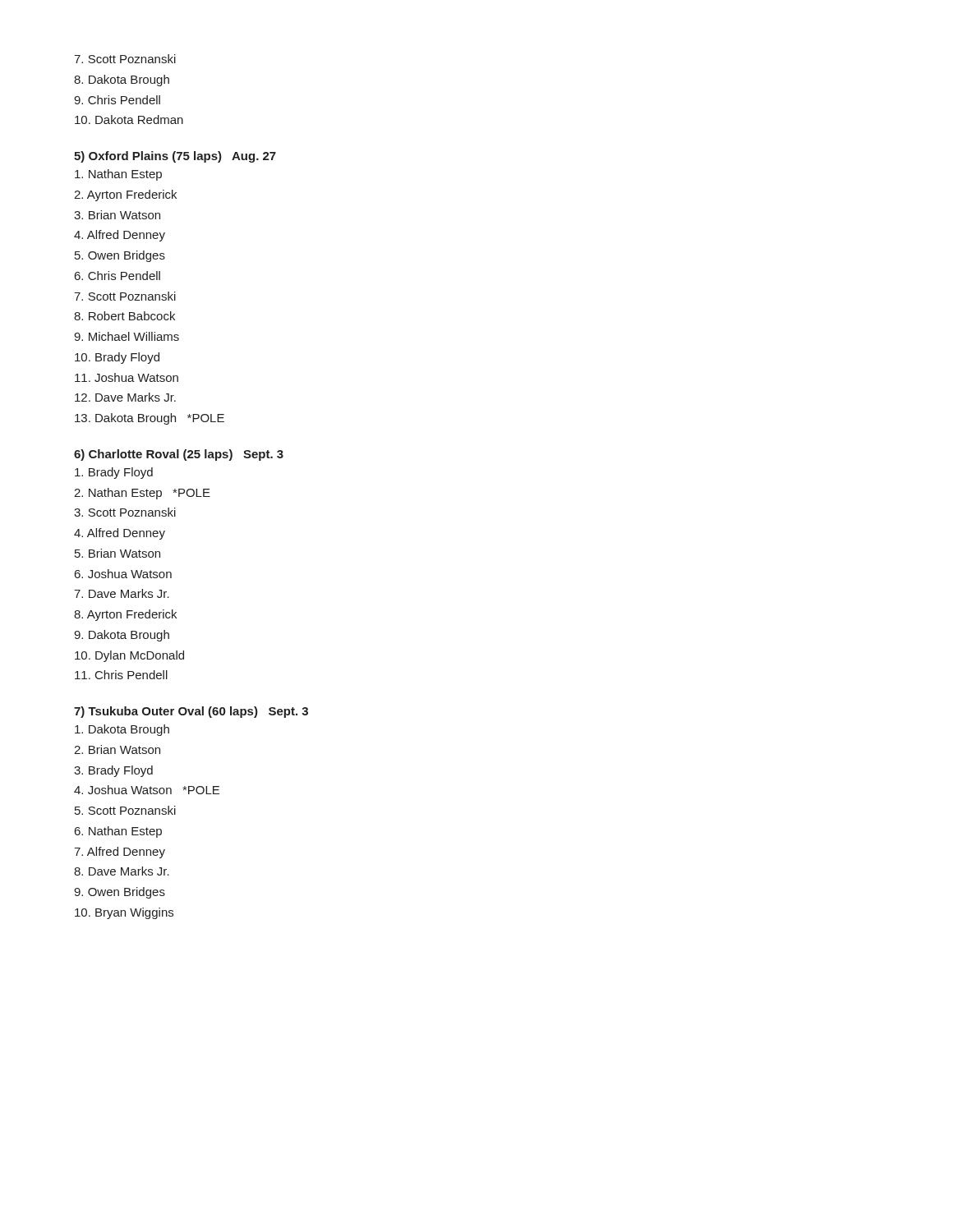Find the text block starting "7. Alfred Denney"
Screen dimensions: 1232x953
point(120,851)
